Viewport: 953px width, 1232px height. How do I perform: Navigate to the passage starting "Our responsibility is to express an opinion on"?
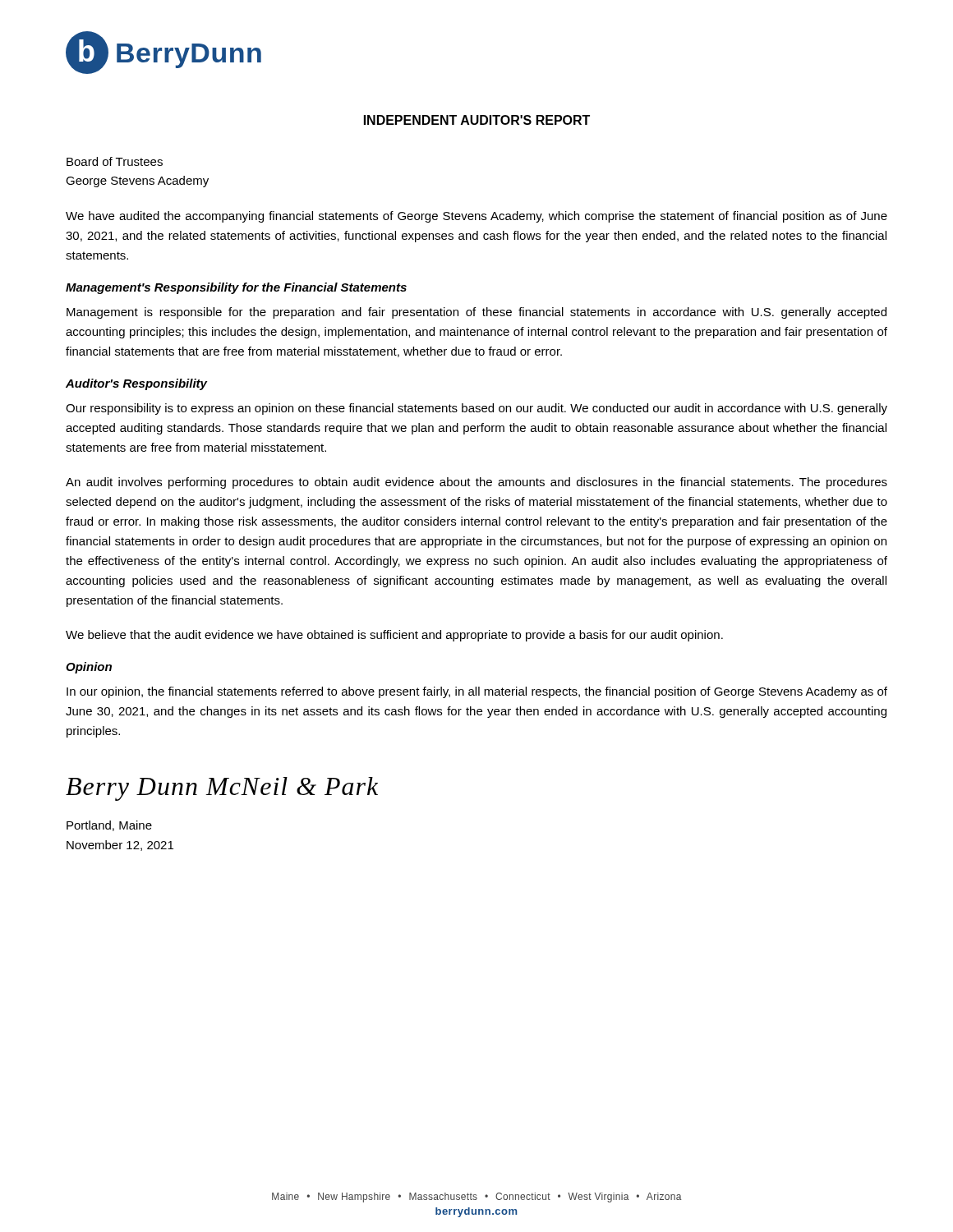coord(476,428)
